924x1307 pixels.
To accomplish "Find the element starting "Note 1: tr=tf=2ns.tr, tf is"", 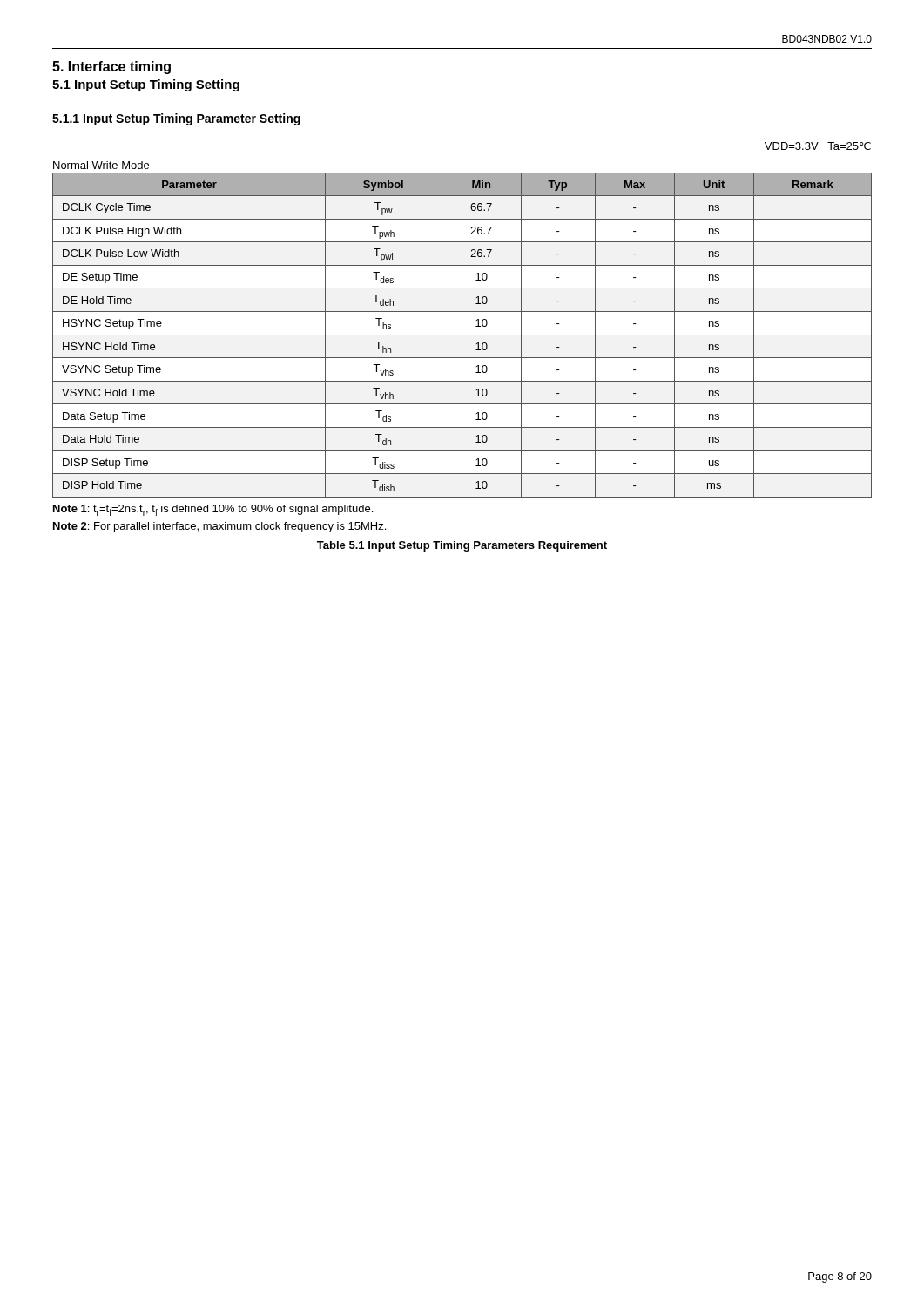I will [213, 510].
